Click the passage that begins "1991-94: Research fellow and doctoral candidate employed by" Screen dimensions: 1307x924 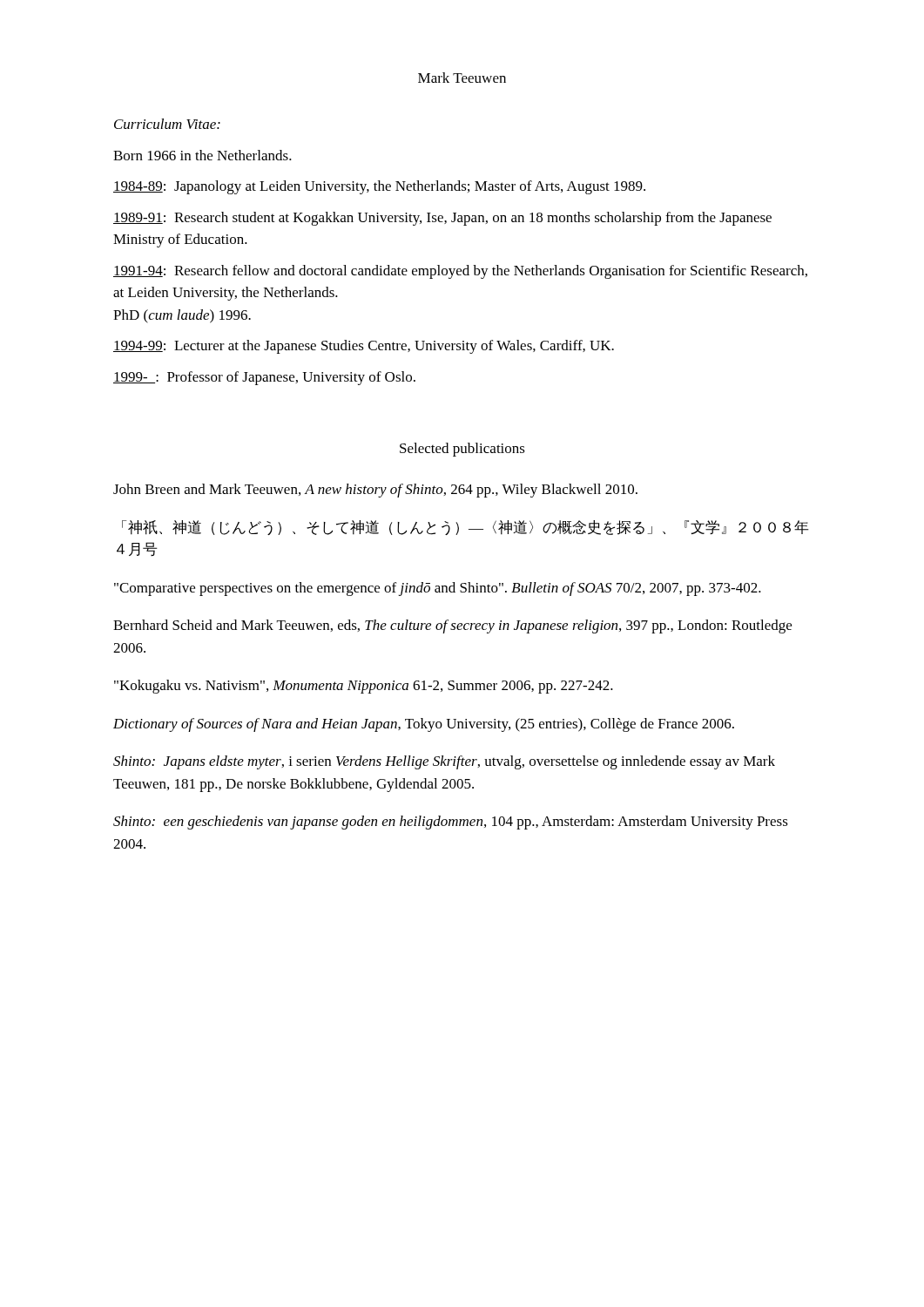[x=460, y=272]
